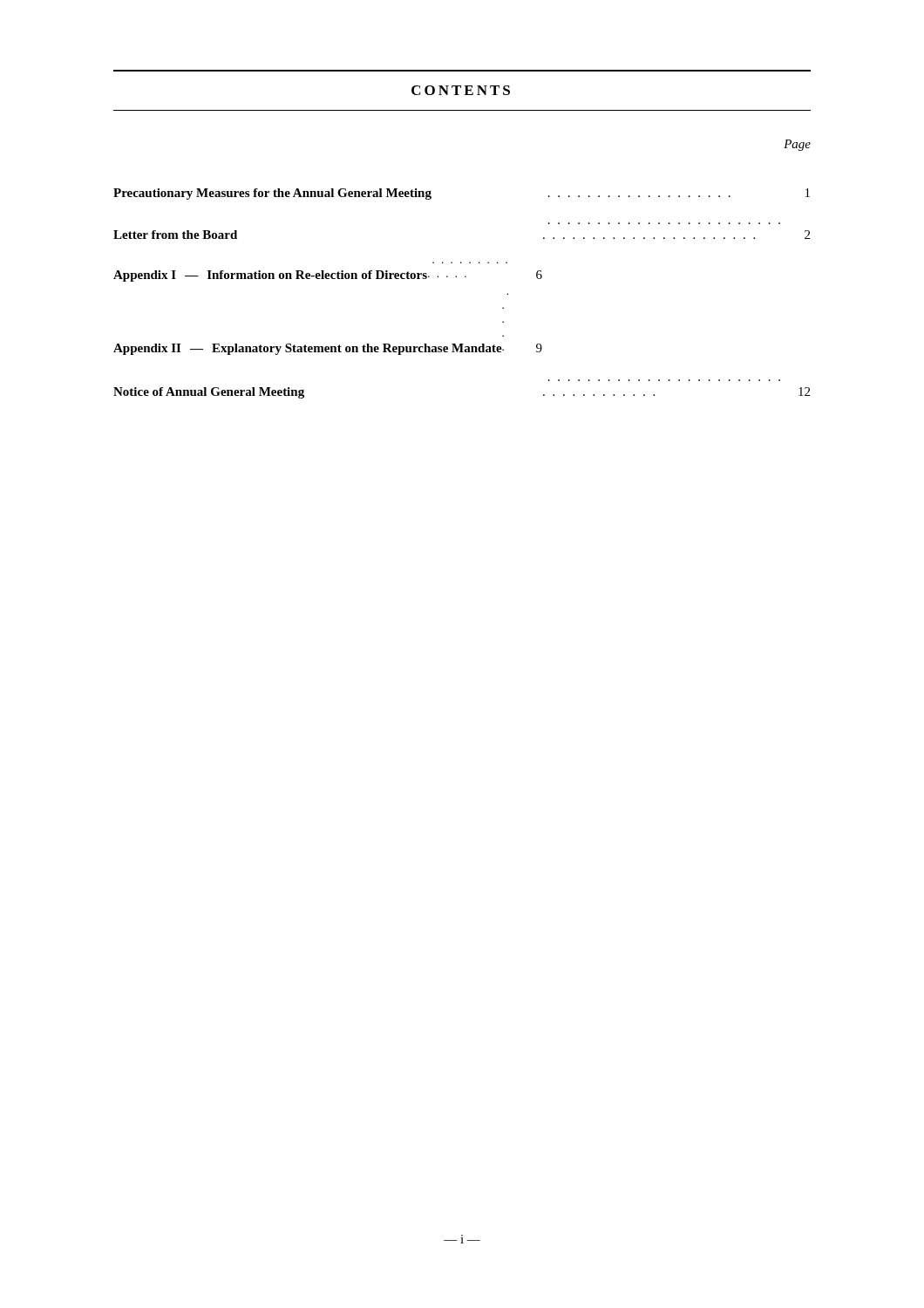Click on the list item containing "Precautionary Measures for the Annual General"
Screen dimensions: 1308x924
coord(266,194)
